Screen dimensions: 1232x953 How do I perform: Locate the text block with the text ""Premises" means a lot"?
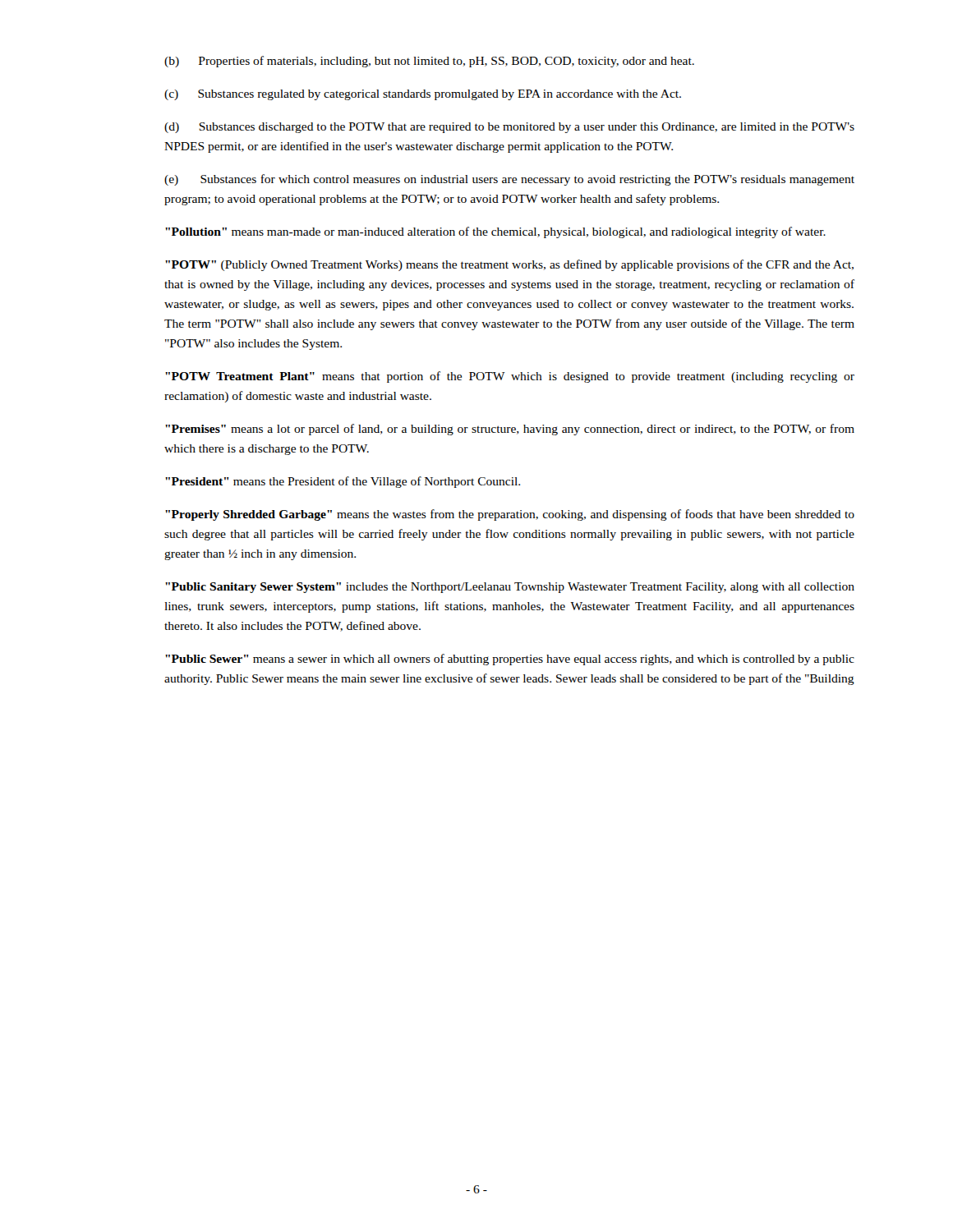point(509,438)
